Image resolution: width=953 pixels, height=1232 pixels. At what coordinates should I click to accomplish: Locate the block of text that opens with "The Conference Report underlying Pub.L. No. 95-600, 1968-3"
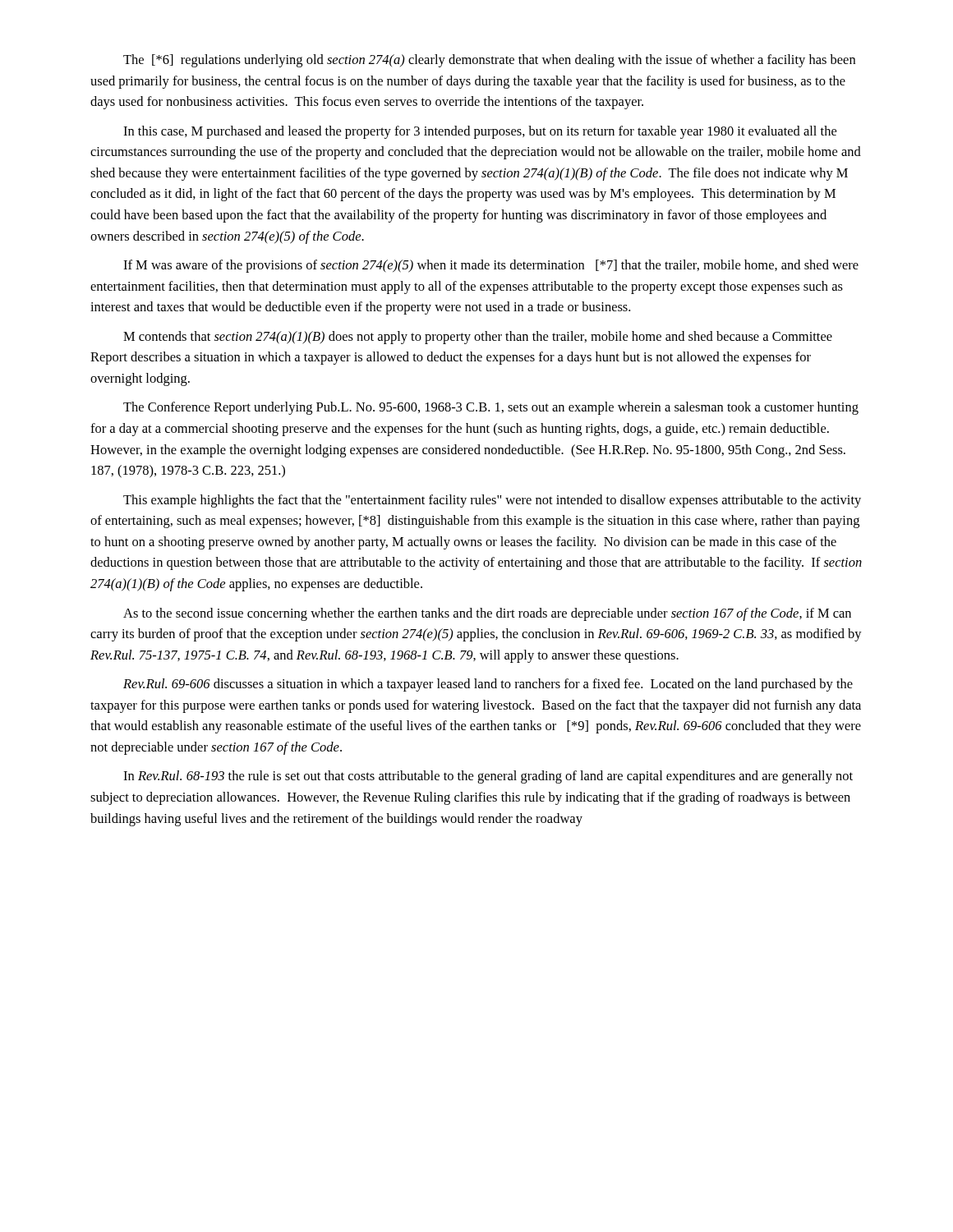(x=476, y=439)
